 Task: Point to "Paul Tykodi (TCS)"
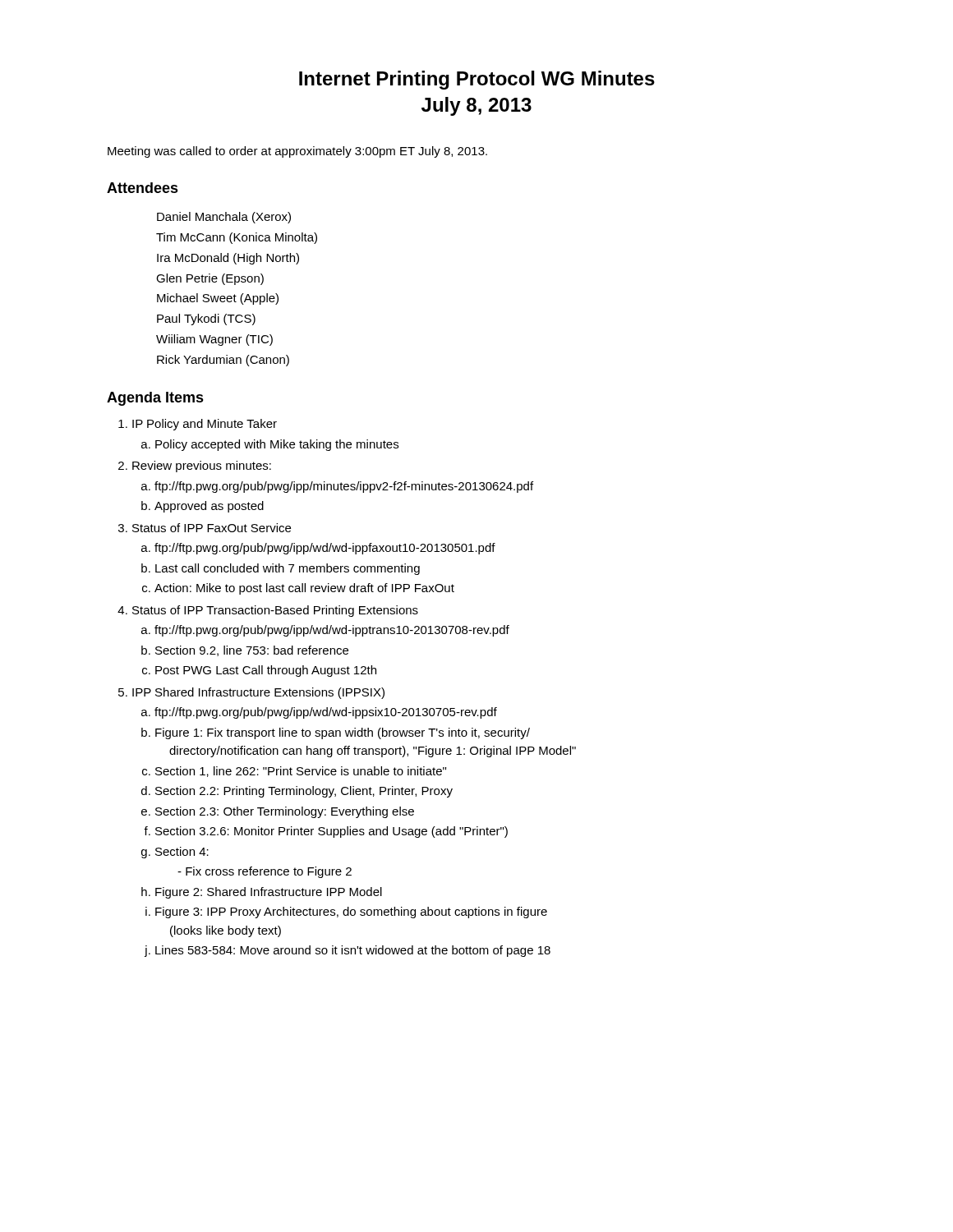click(x=206, y=318)
